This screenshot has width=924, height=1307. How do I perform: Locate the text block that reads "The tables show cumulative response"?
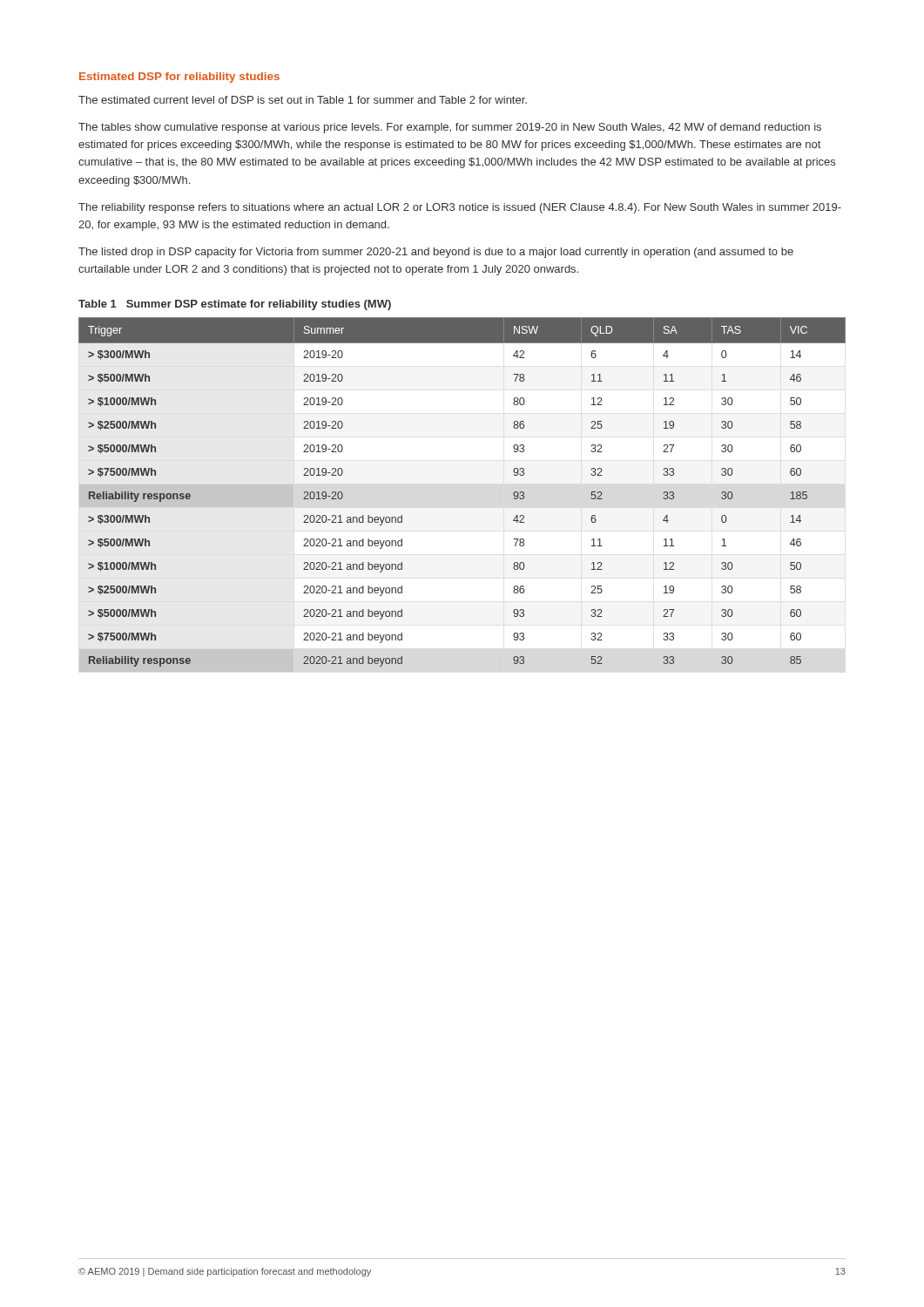tap(457, 153)
